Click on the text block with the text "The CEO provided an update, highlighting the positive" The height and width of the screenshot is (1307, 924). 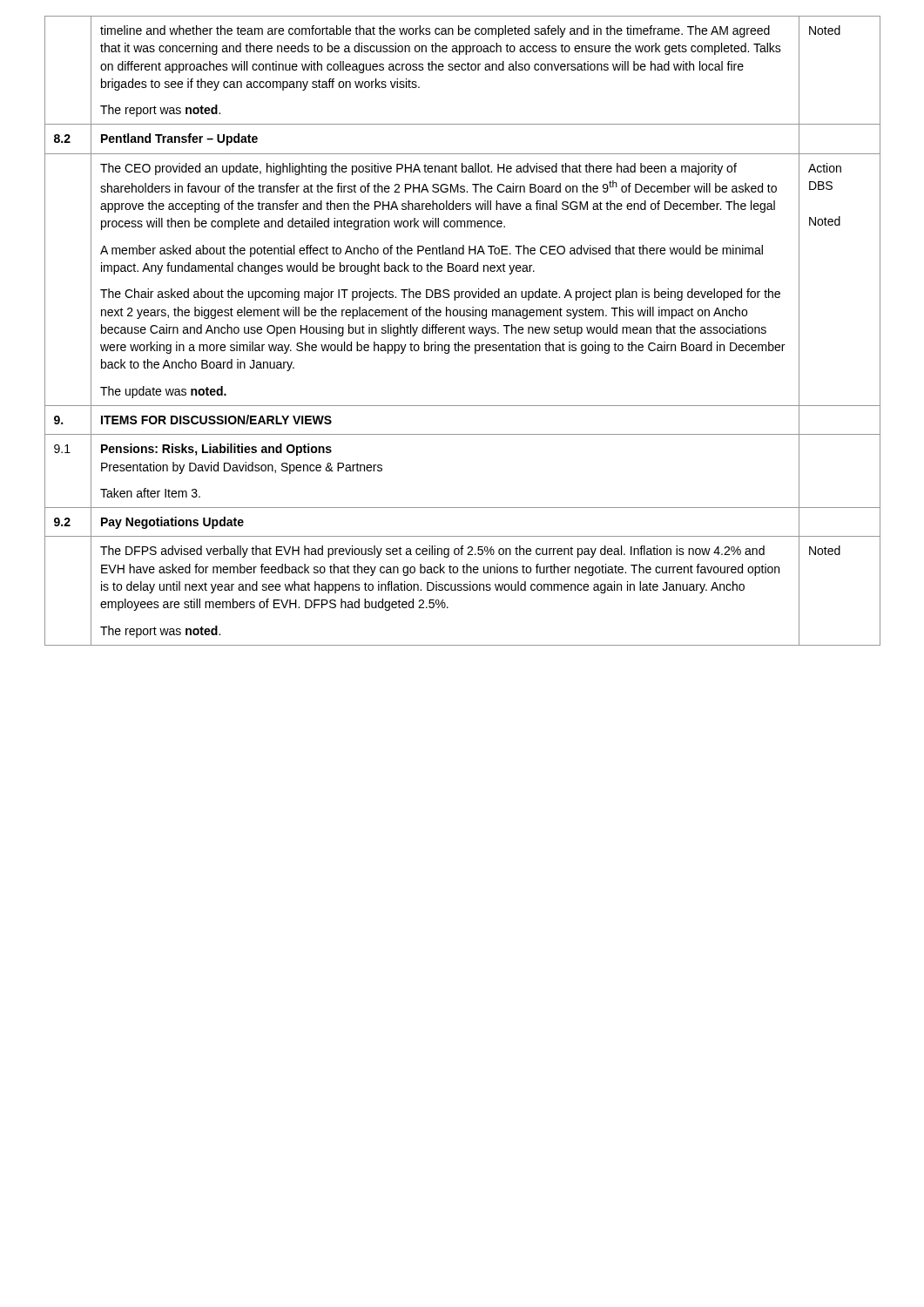pyautogui.click(x=445, y=280)
